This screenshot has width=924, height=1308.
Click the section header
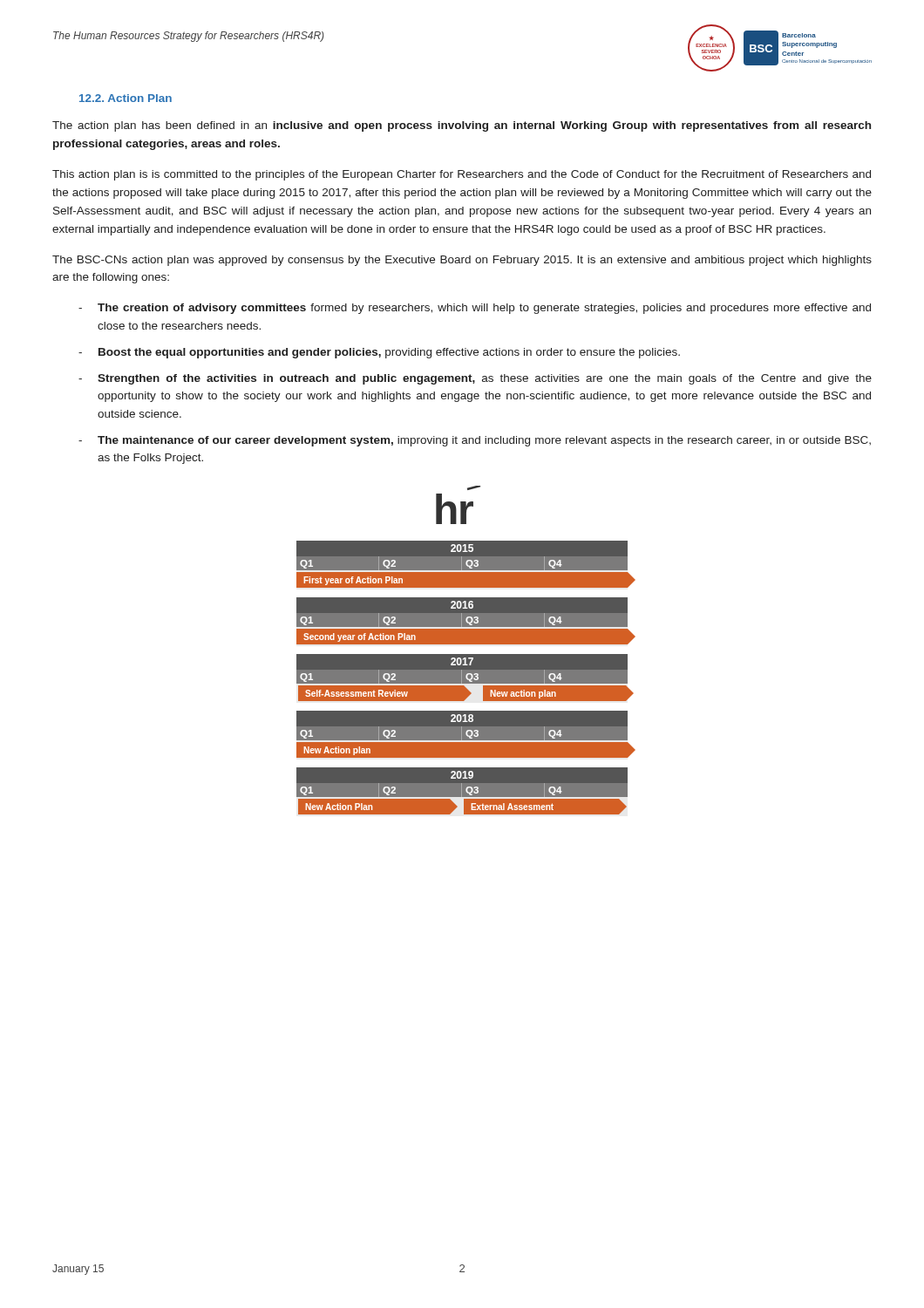click(x=125, y=98)
